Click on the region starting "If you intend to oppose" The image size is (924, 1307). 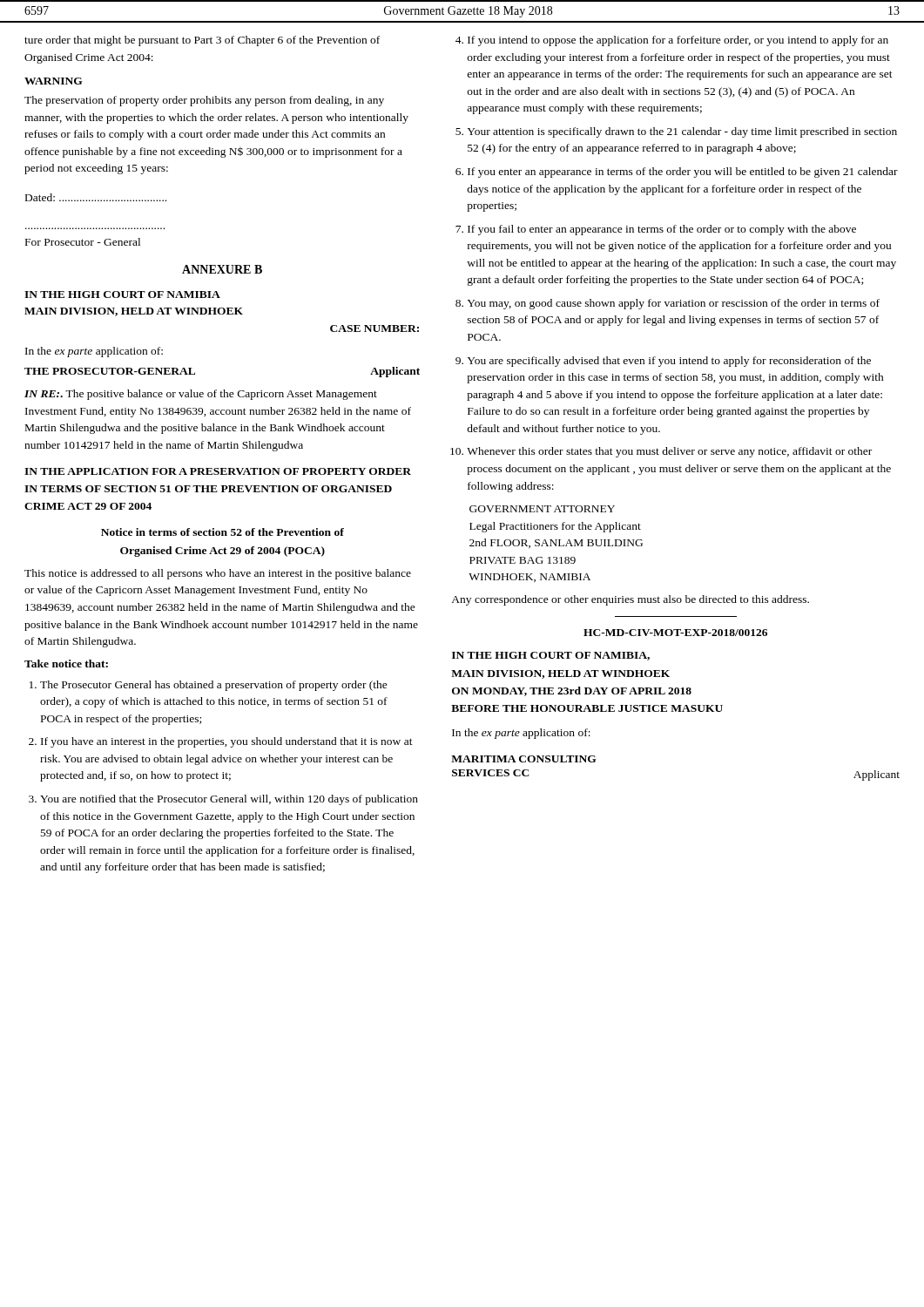tap(680, 74)
